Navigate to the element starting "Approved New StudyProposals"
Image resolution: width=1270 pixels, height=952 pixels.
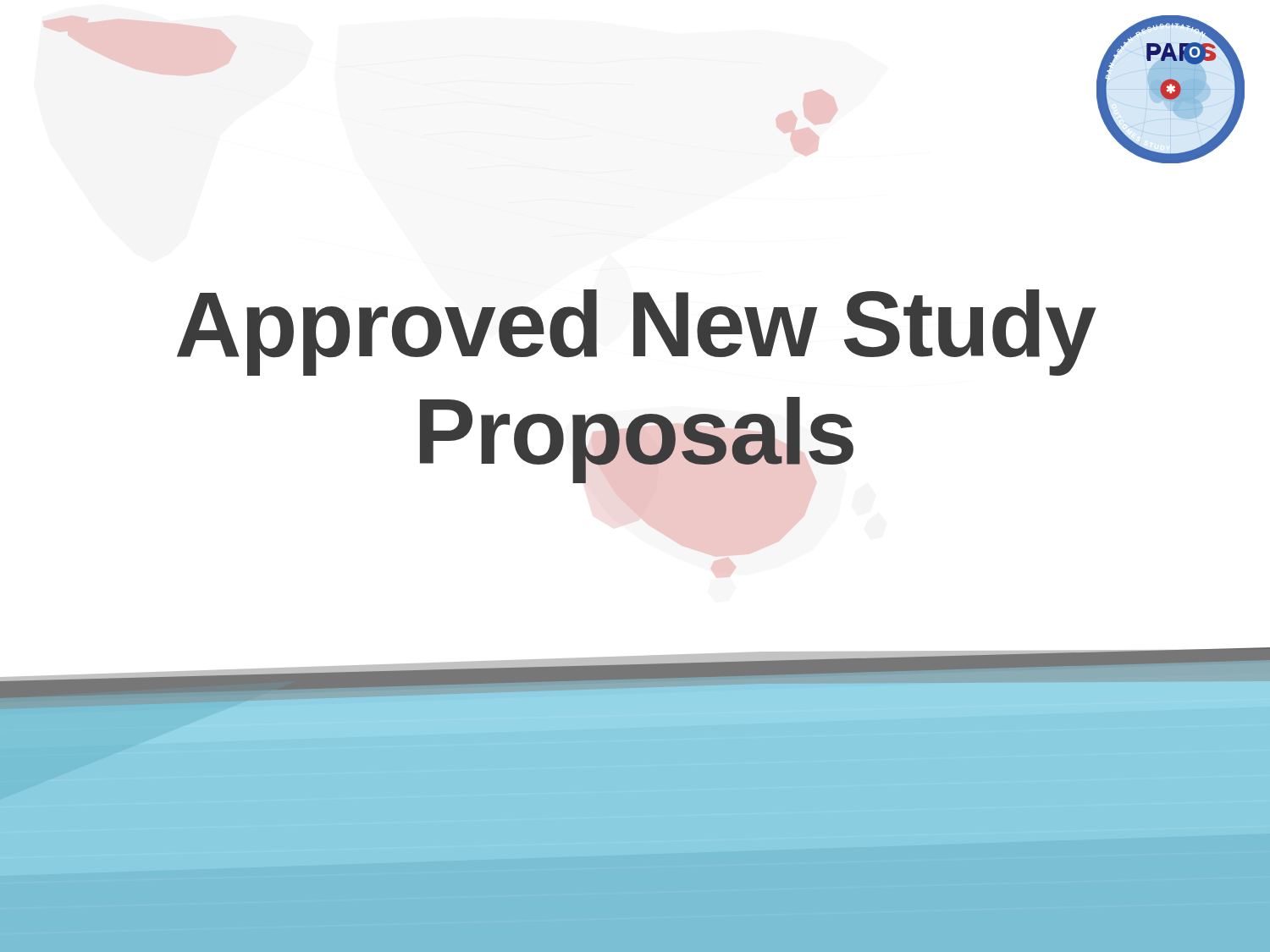pos(635,378)
